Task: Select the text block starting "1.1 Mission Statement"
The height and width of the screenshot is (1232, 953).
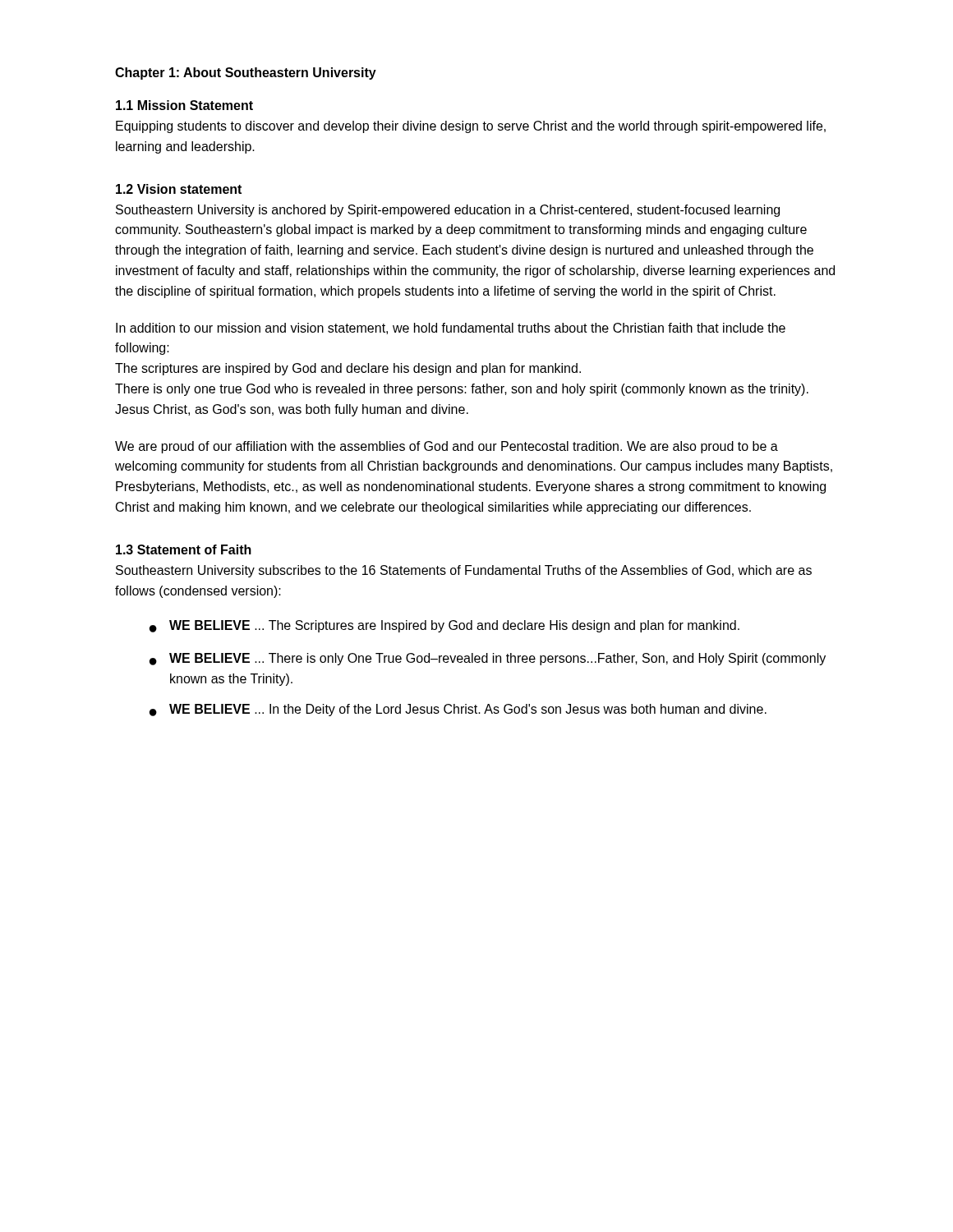Action: pos(184,106)
